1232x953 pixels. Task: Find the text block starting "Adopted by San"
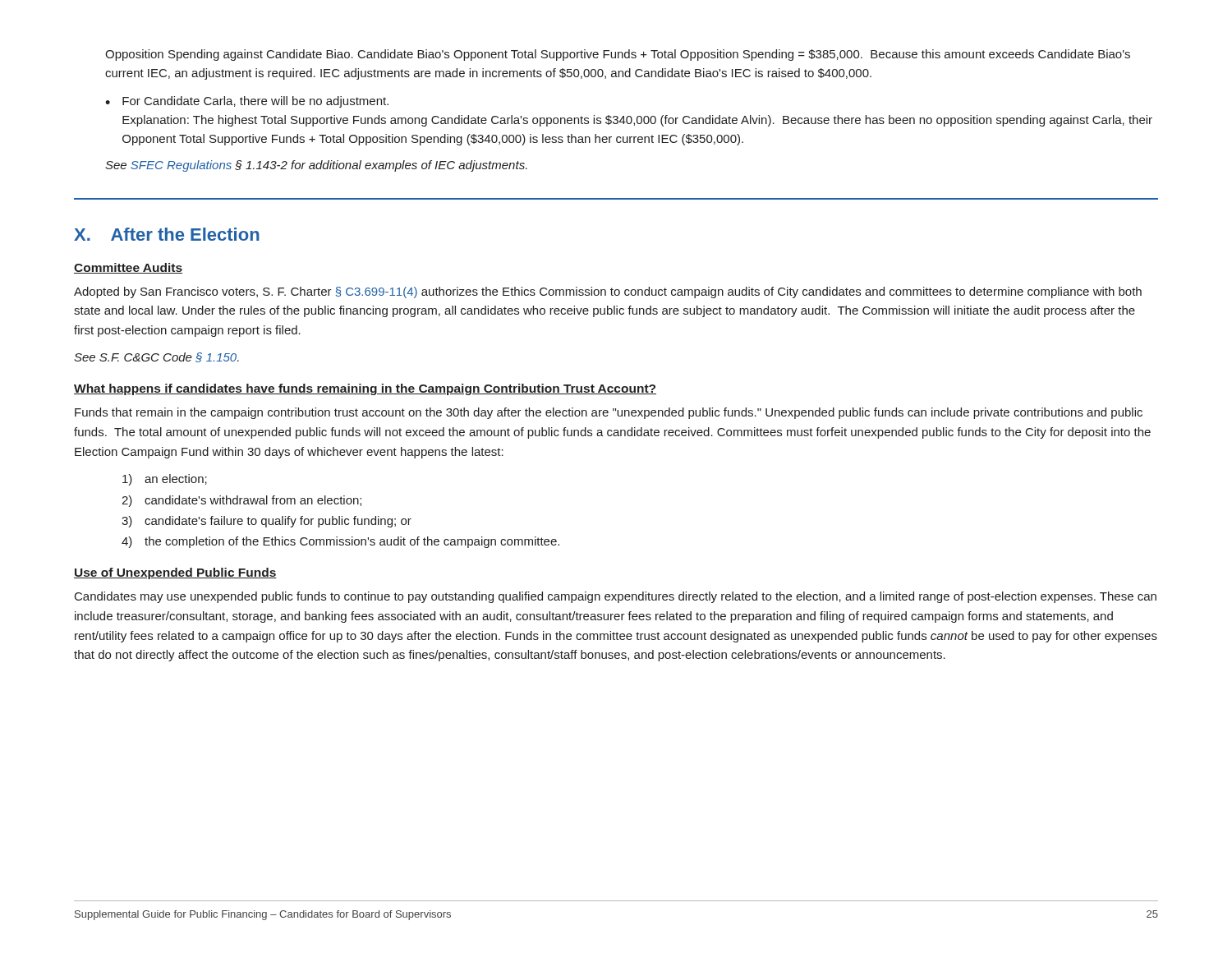pos(608,311)
